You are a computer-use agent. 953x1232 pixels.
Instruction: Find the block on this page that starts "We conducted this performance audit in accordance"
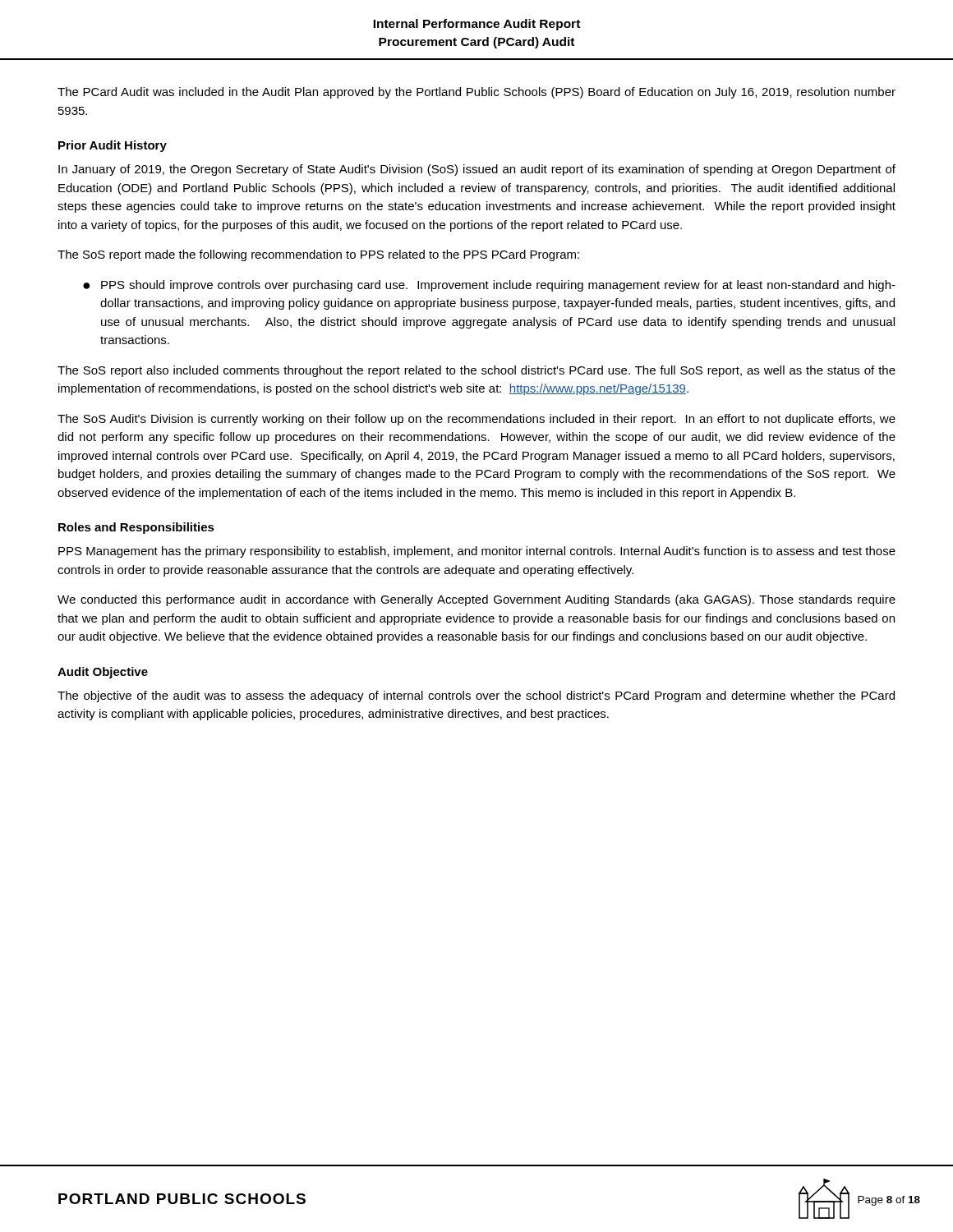476,618
